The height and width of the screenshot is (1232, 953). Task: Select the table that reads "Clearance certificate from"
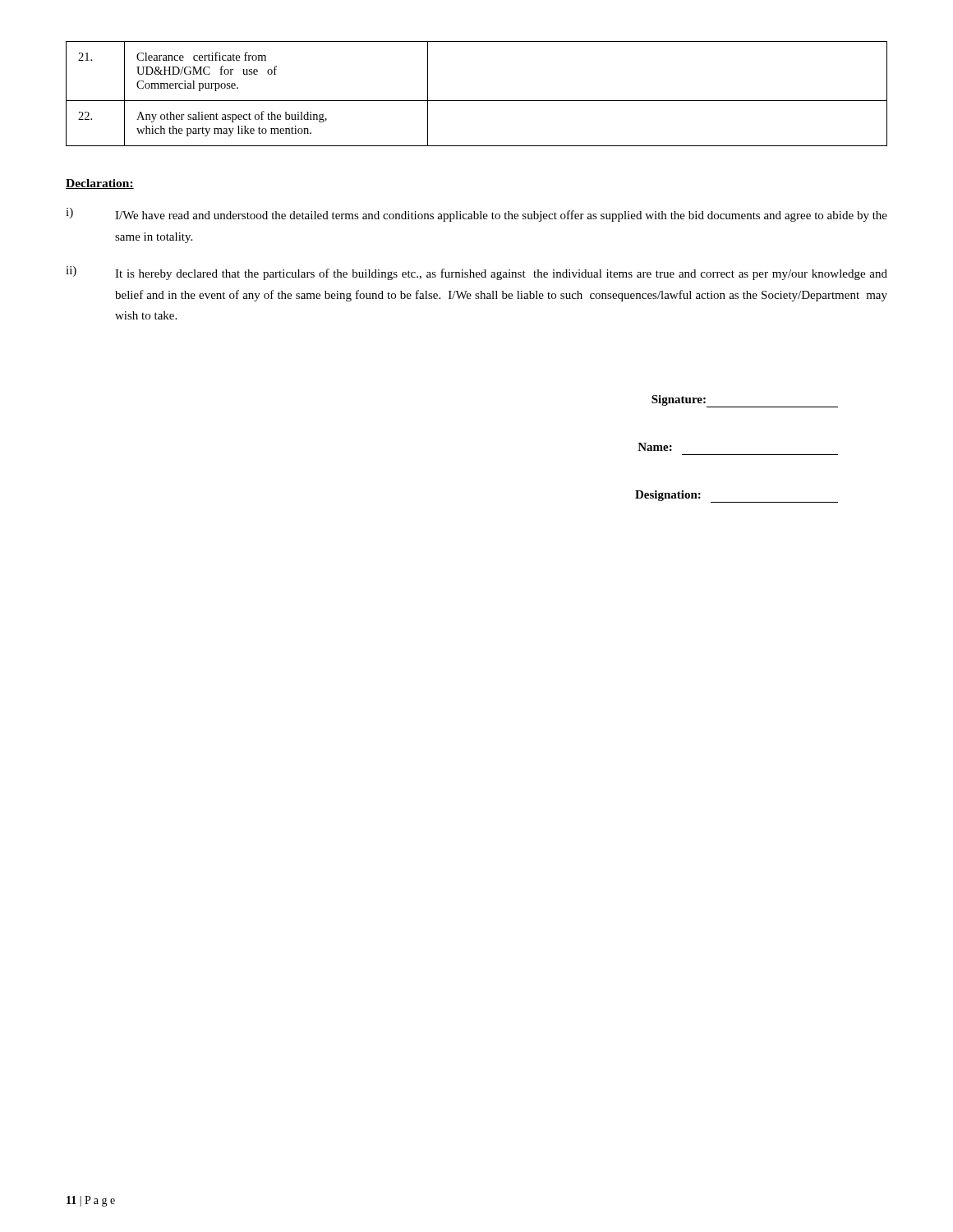476,94
